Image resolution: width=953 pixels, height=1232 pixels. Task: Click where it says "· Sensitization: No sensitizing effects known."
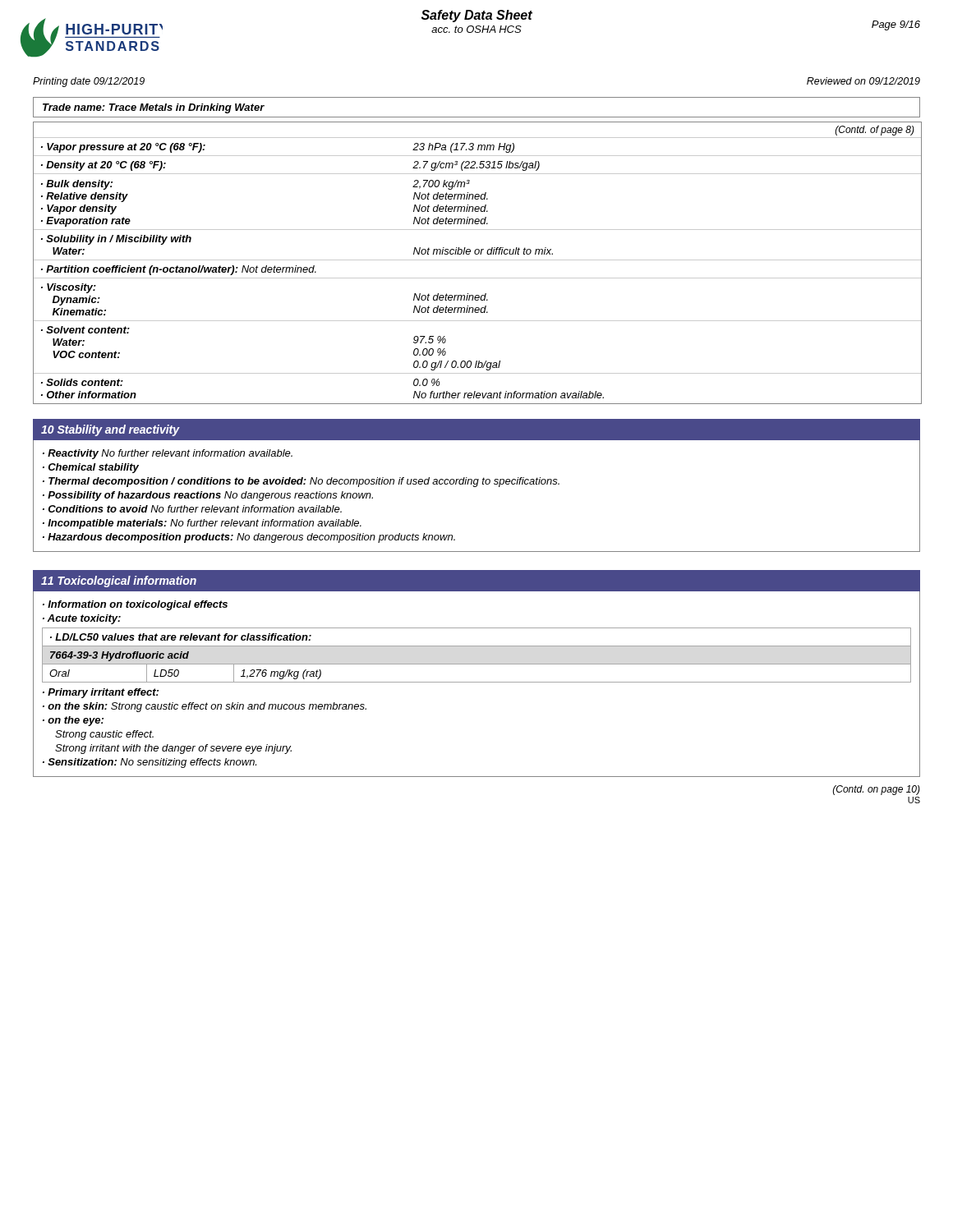150,762
